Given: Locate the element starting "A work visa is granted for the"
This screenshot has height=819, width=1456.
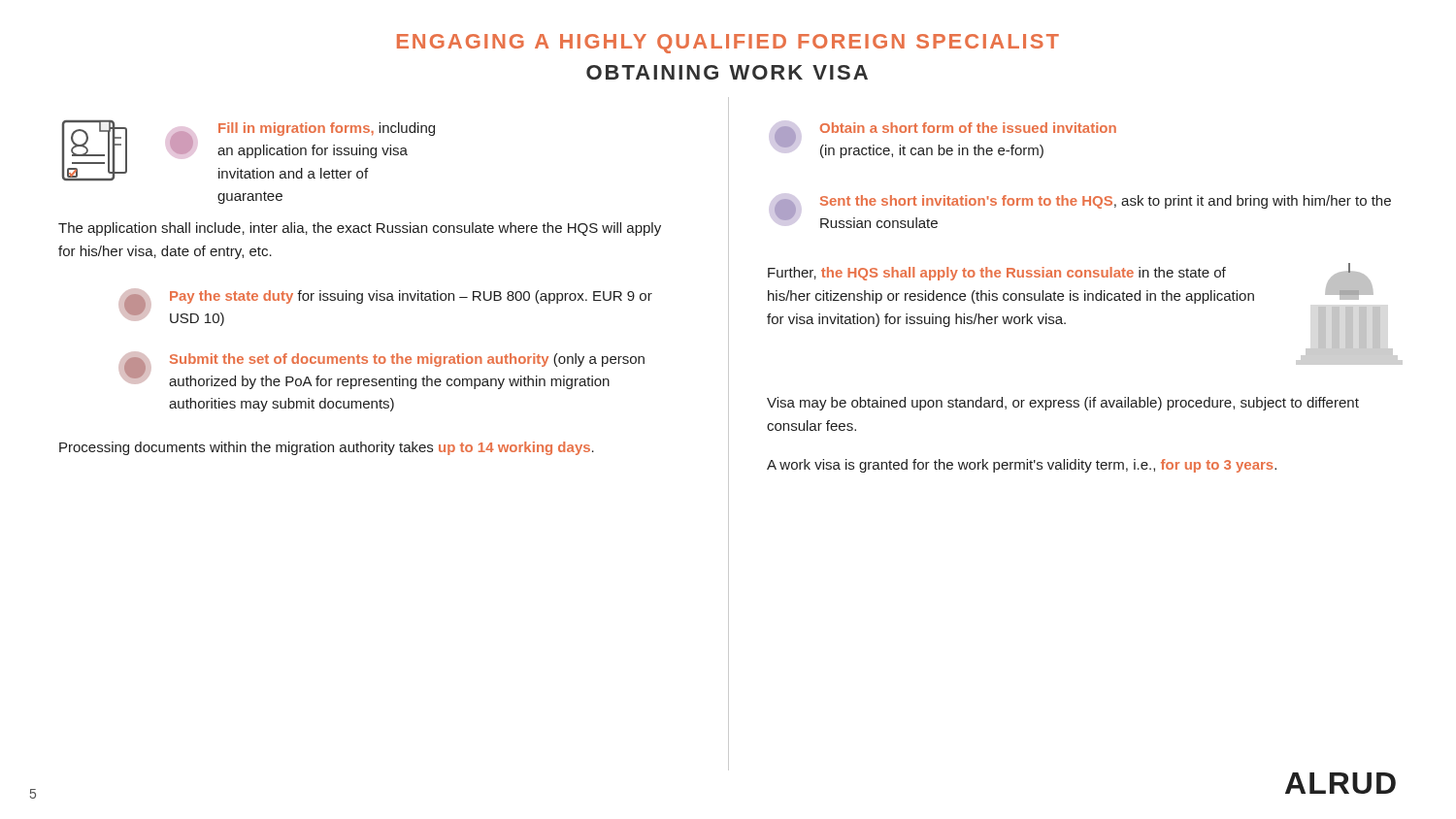Looking at the screenshot, I should click(1022, 464).
